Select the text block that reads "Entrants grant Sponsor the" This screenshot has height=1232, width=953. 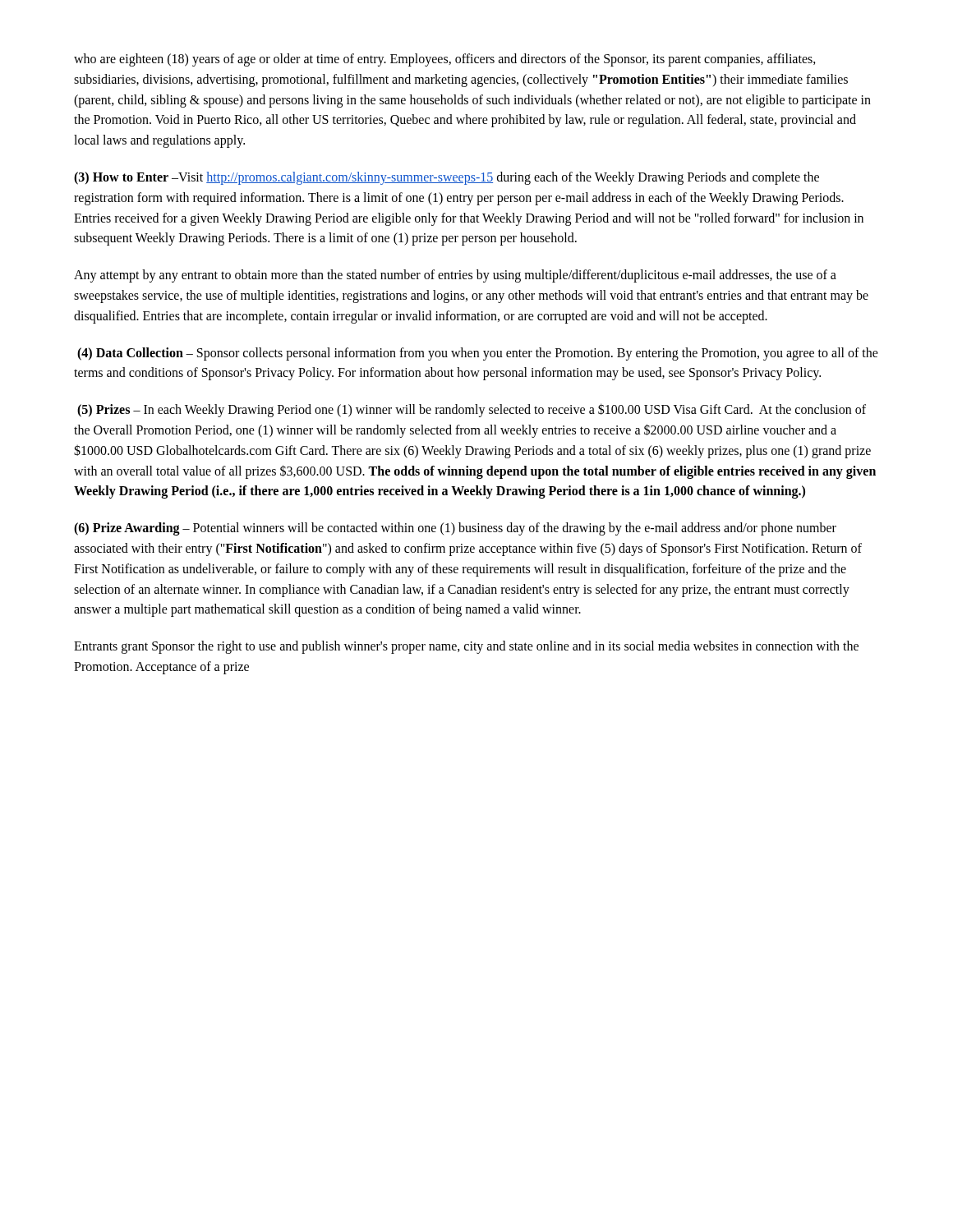tap(466, 656)
